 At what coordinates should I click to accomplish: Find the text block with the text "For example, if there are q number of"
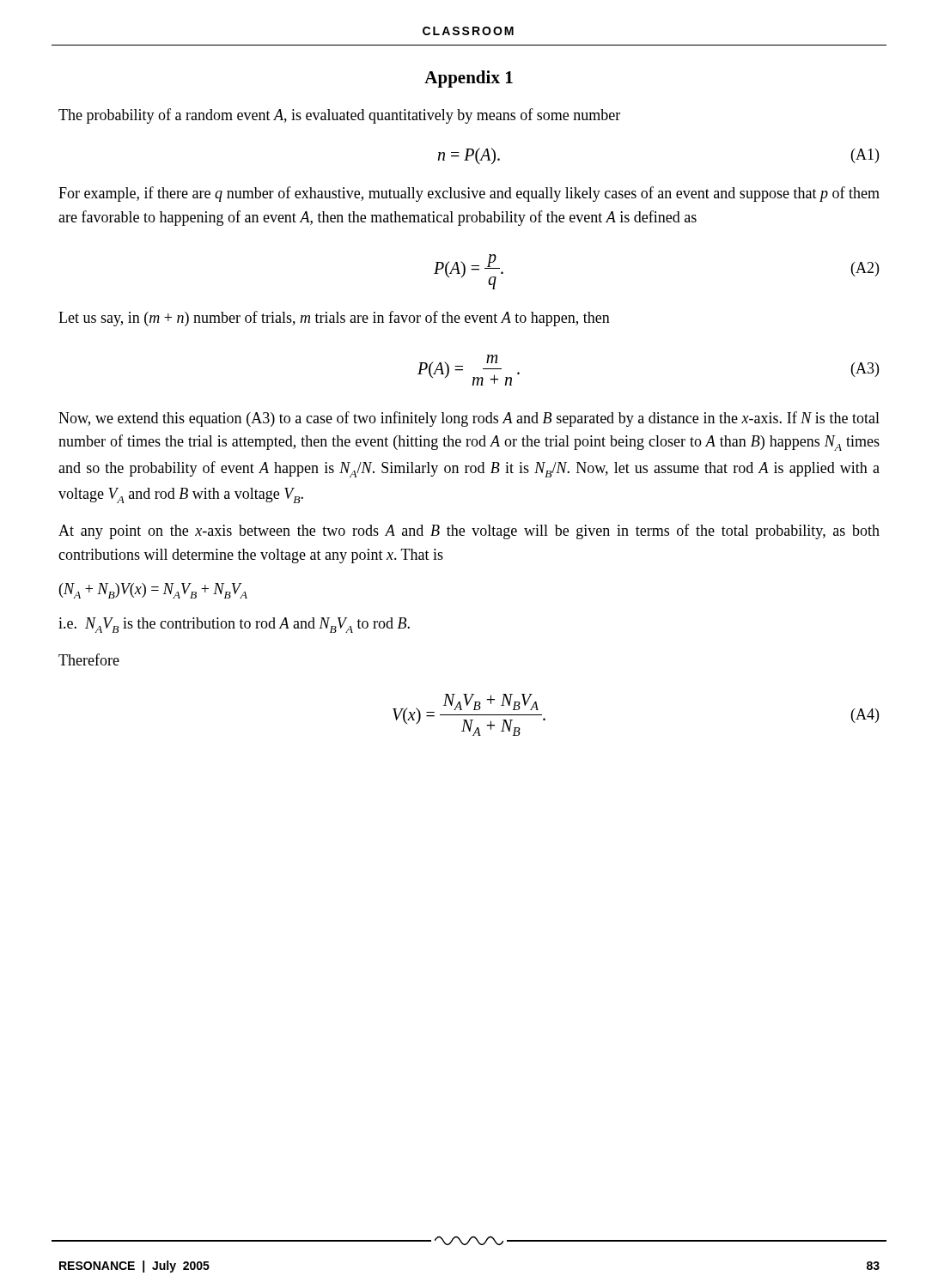coord(469,205)
